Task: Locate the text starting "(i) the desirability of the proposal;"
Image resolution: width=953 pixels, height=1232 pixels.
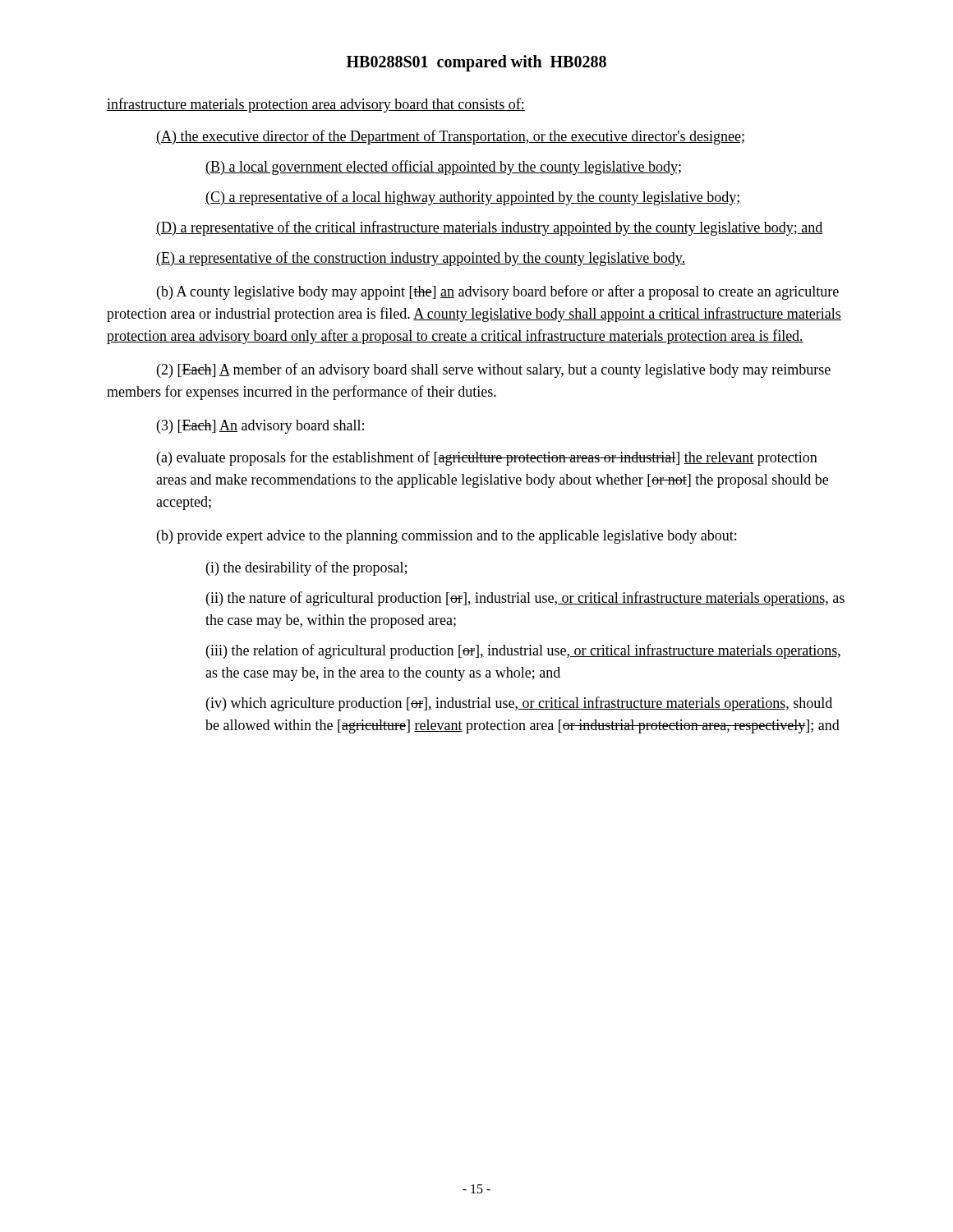Action: [307, 568]
